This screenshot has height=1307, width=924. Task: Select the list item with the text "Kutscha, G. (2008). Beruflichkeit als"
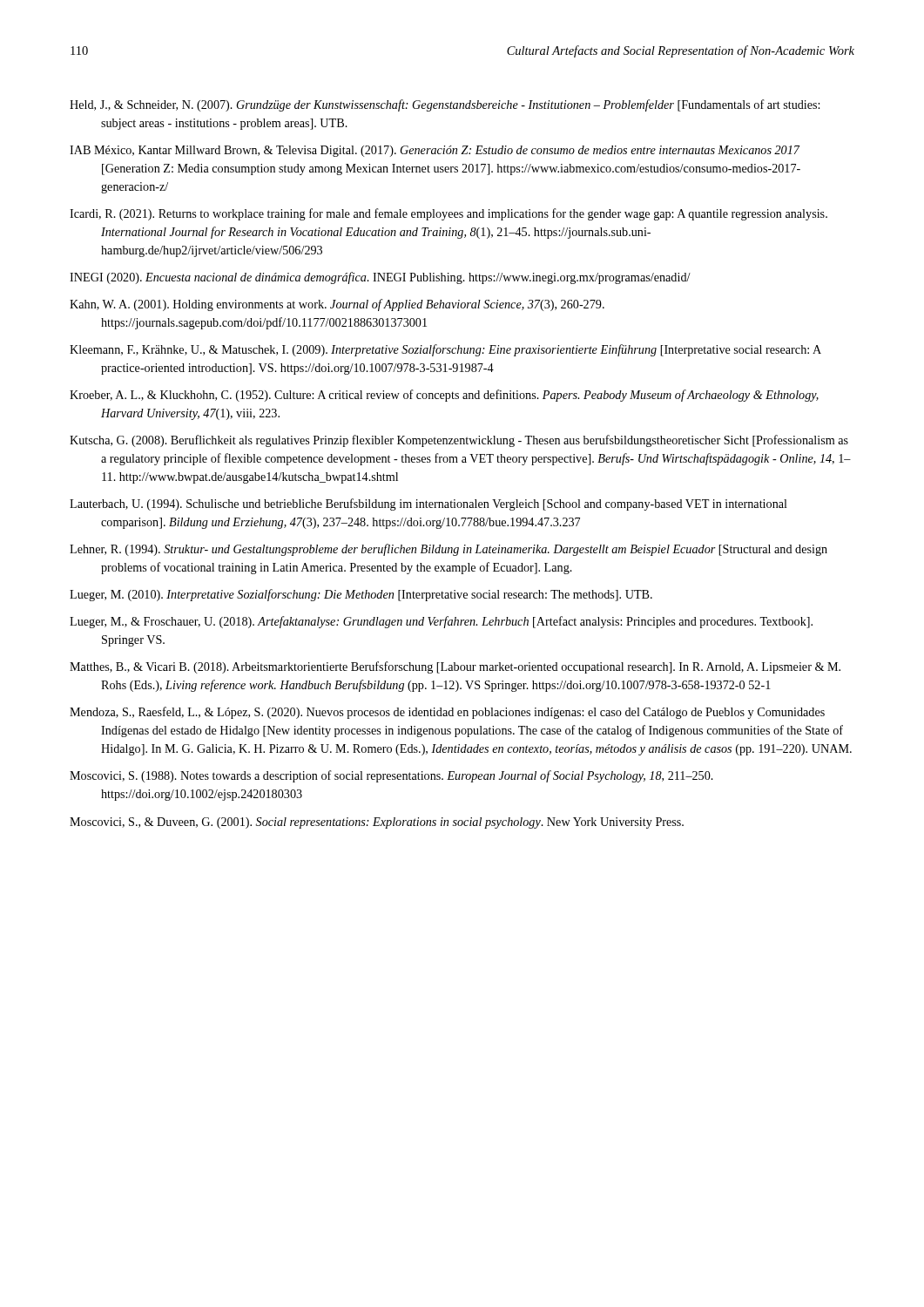(x=460, y=459)
